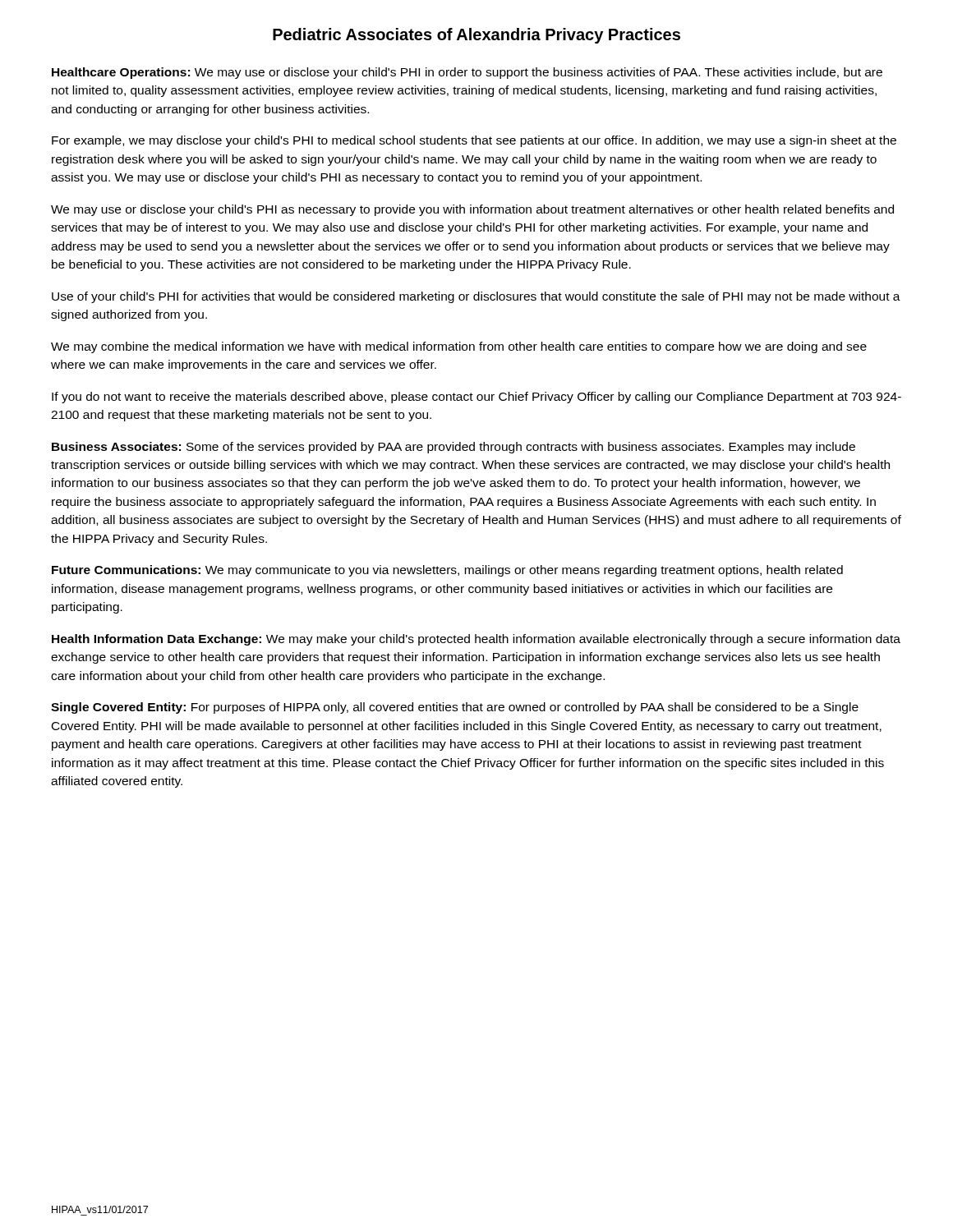This screenshot has height=1232, width=953.
Task: Select the passage starting "Health Information Data Exchange: We may"
Action: tap(476, 657)
